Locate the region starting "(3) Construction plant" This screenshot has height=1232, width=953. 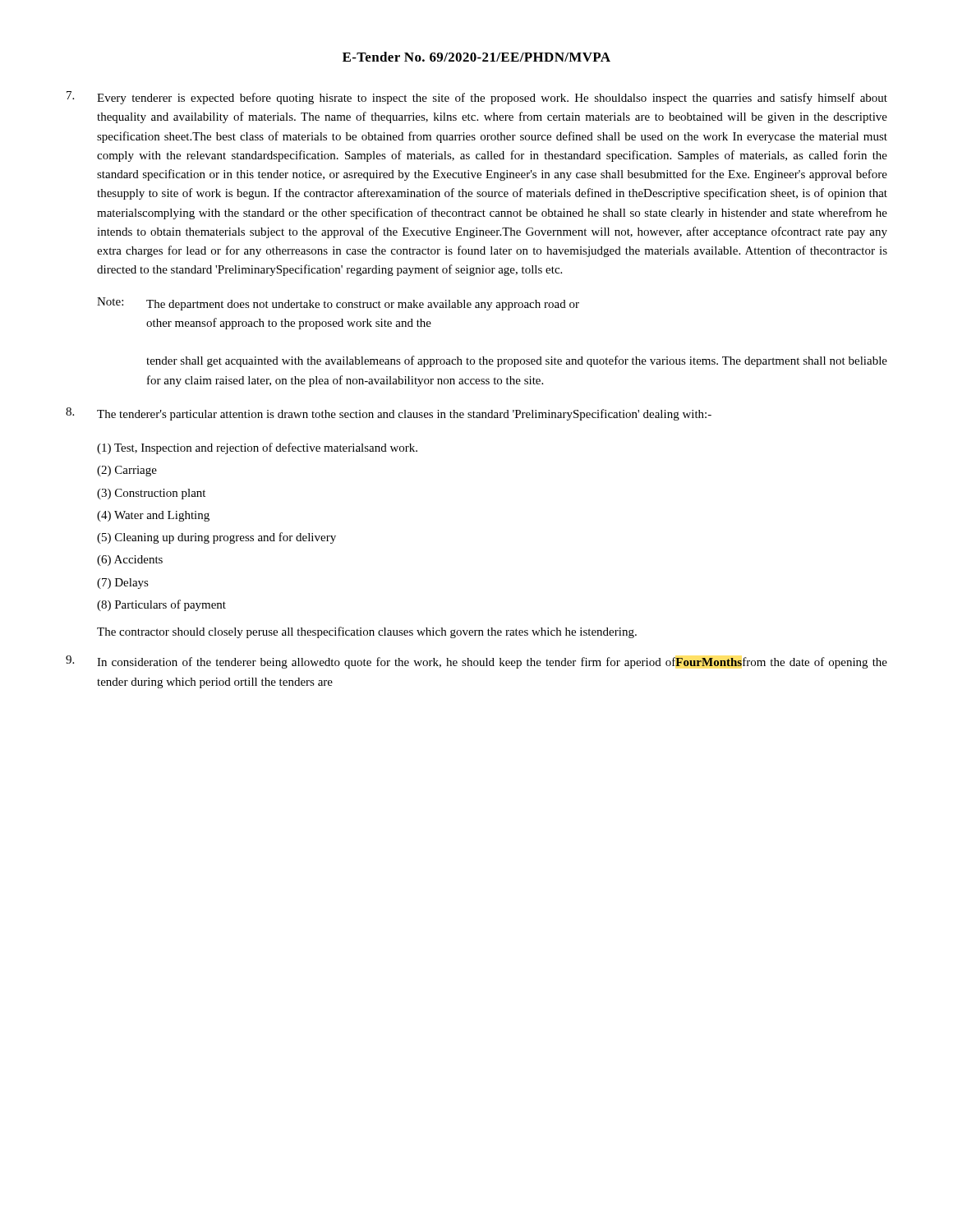click(151, 492)
